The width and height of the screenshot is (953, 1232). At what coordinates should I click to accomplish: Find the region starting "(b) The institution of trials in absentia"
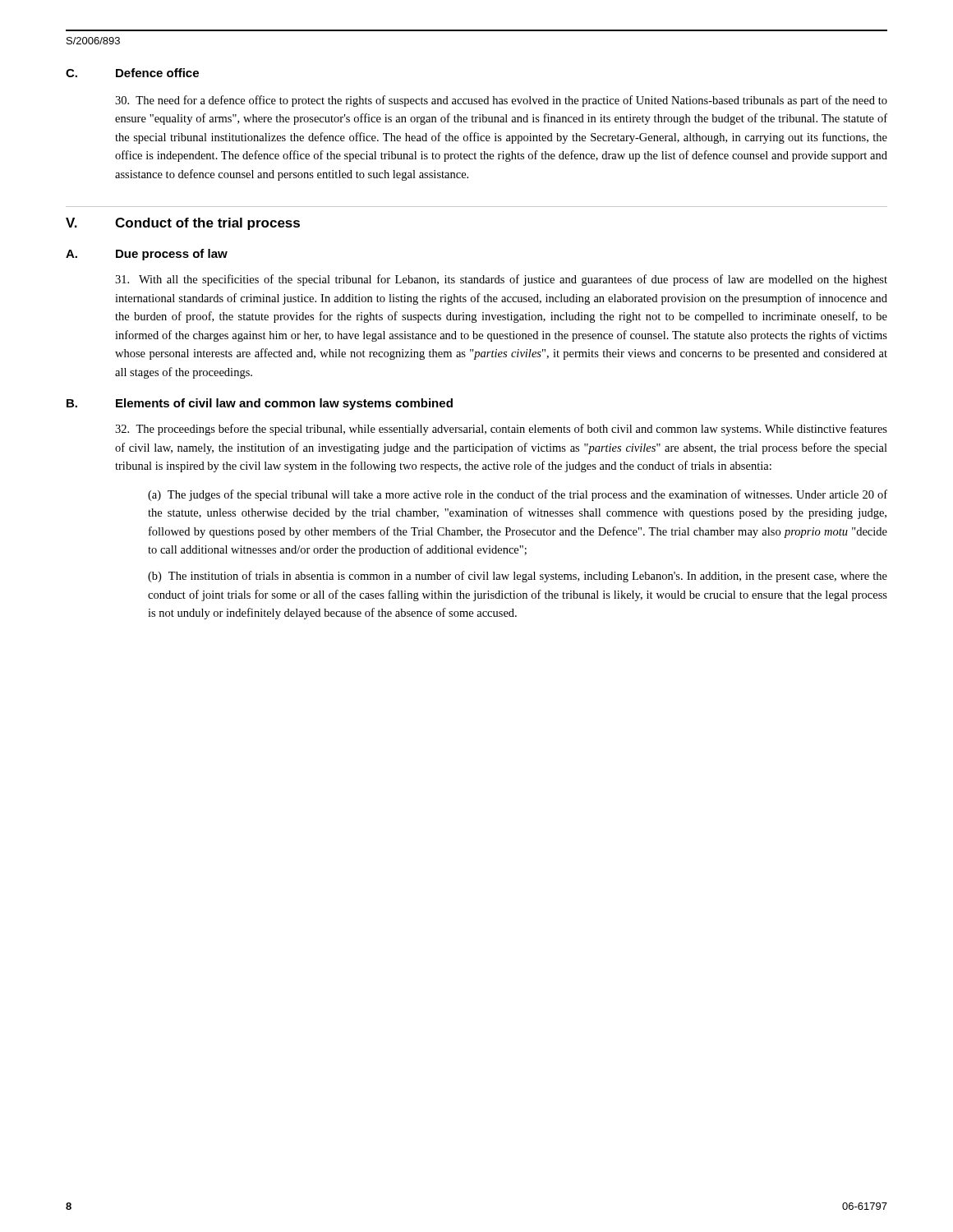pyautogui.click(x=518, y=595)
